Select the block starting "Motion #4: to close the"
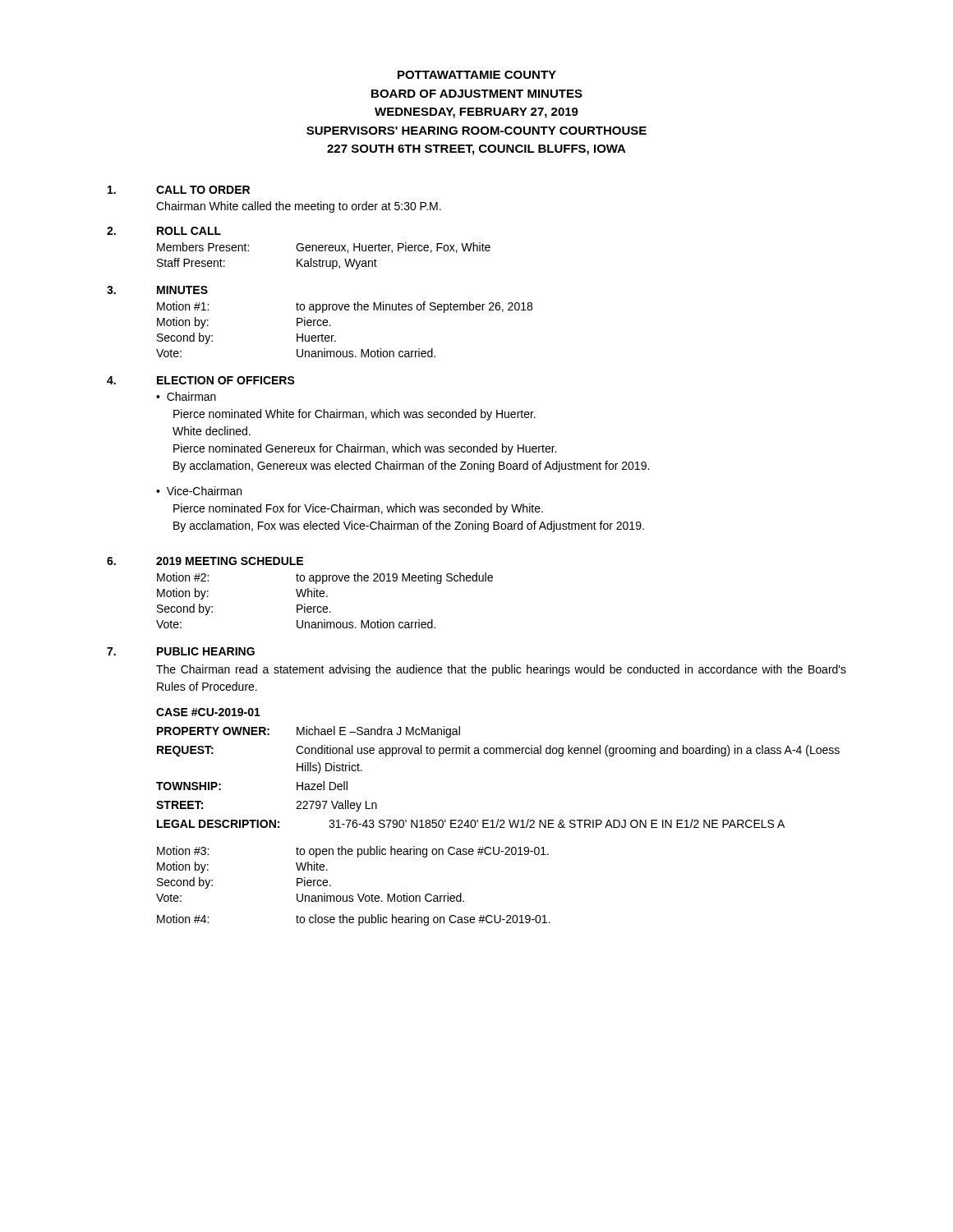This screenshot has height=1232, width=953. coord(501,919)
